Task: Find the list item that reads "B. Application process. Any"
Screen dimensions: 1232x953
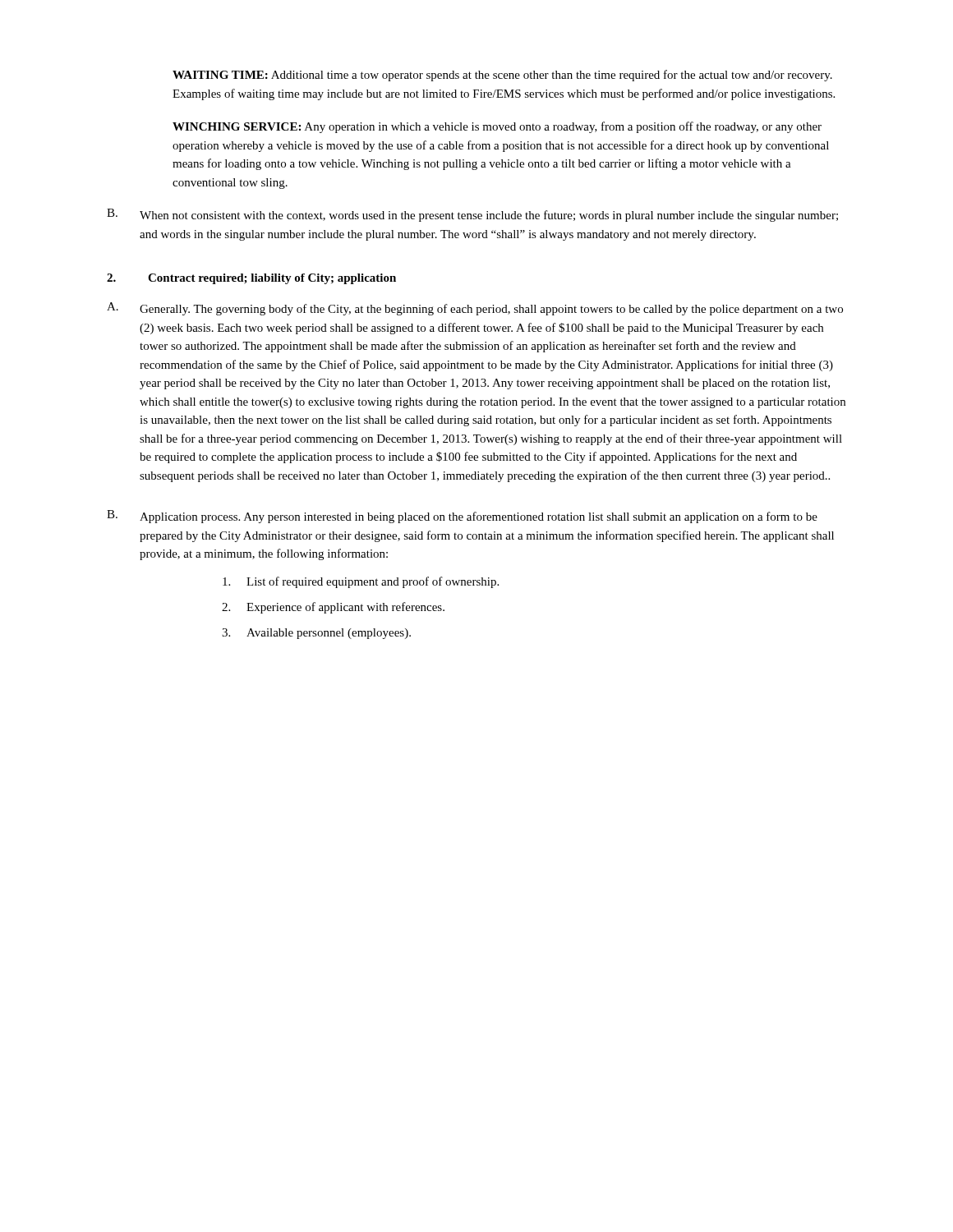Action: click(476, 579)
